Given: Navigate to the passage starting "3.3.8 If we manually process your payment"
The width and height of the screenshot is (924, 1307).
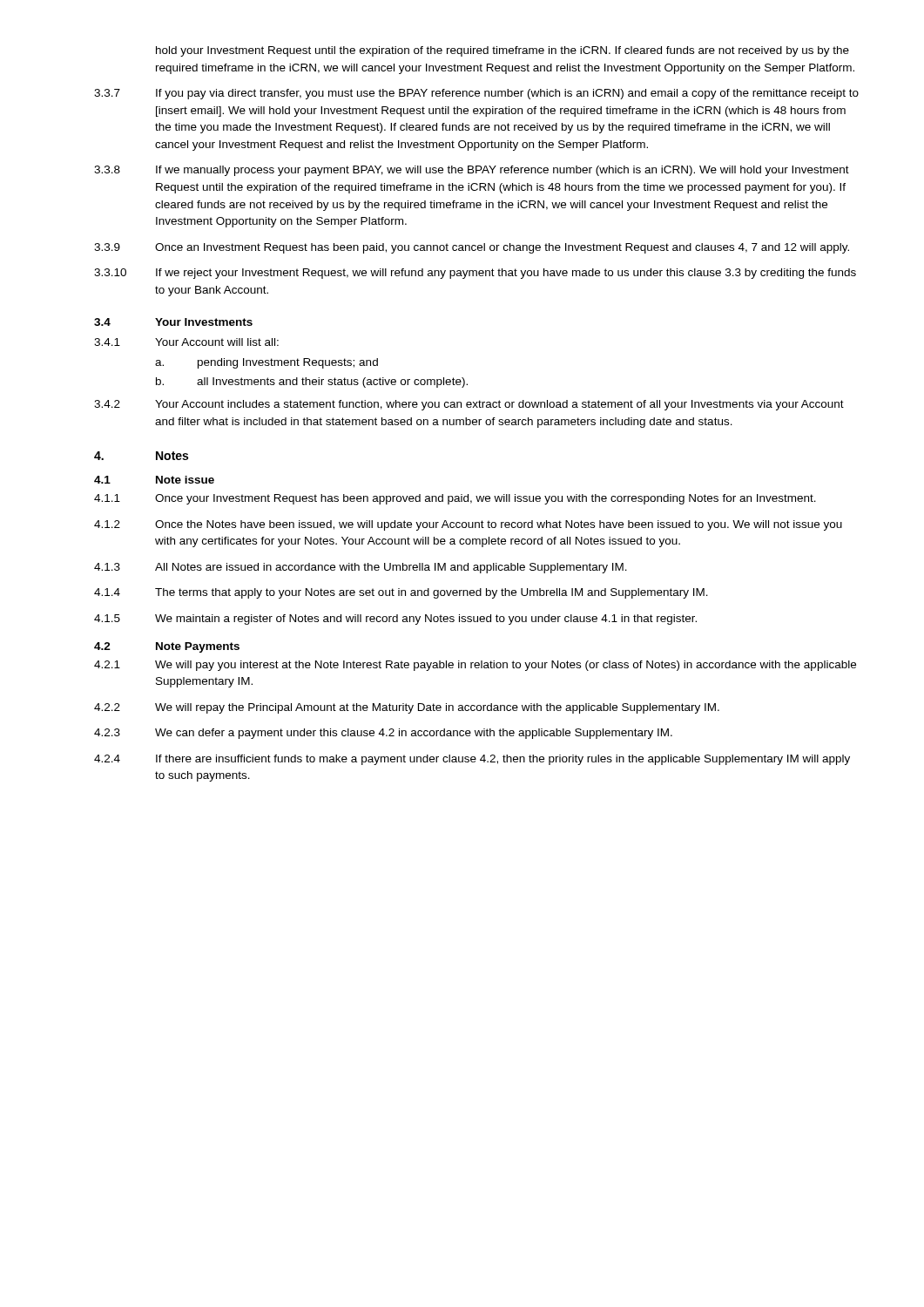Looking at the screenshot, I should [x=478, y=196].
